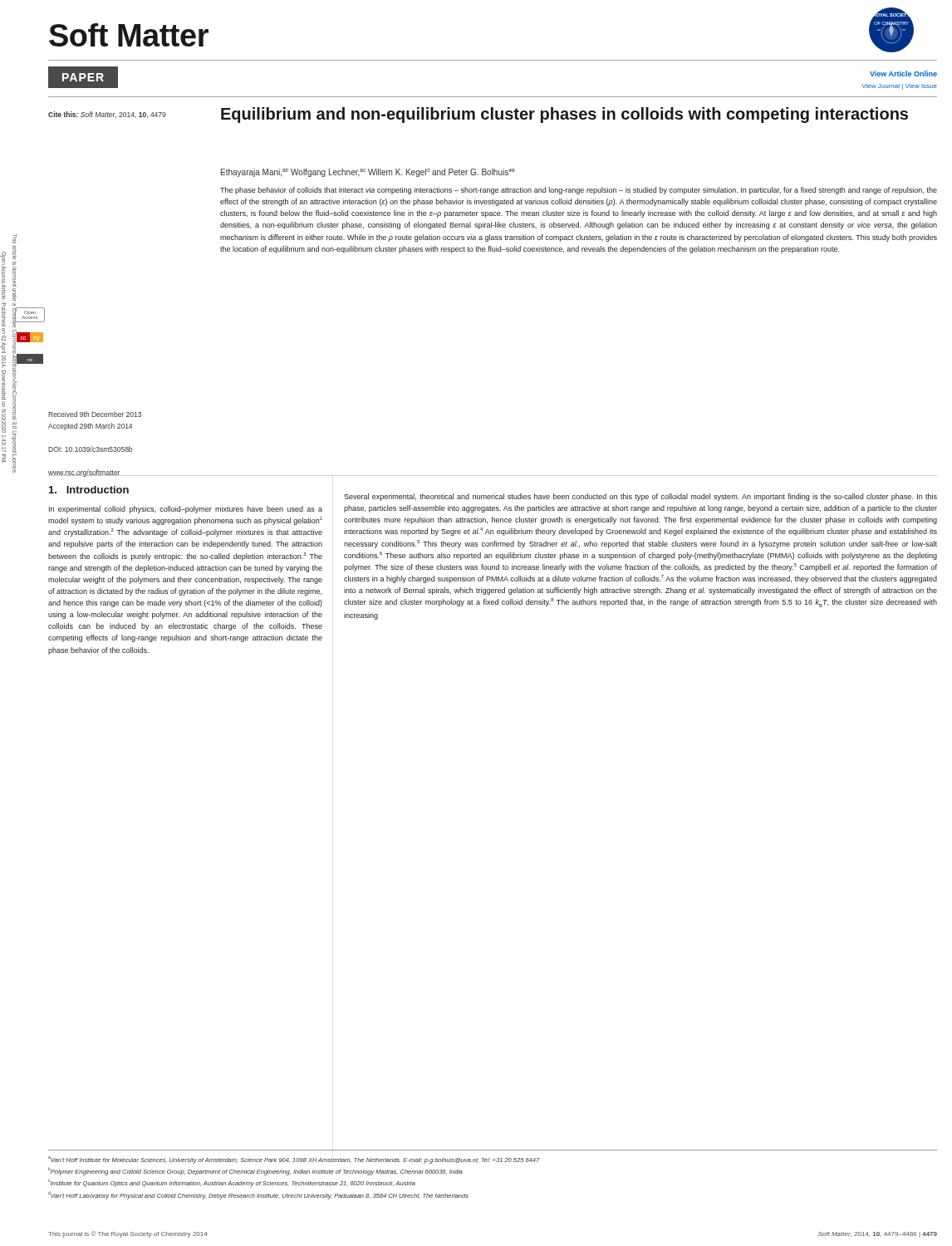Navigate to the element starting "In experimental colloid physics, colloid–polymer mixtures have been"

185,580
